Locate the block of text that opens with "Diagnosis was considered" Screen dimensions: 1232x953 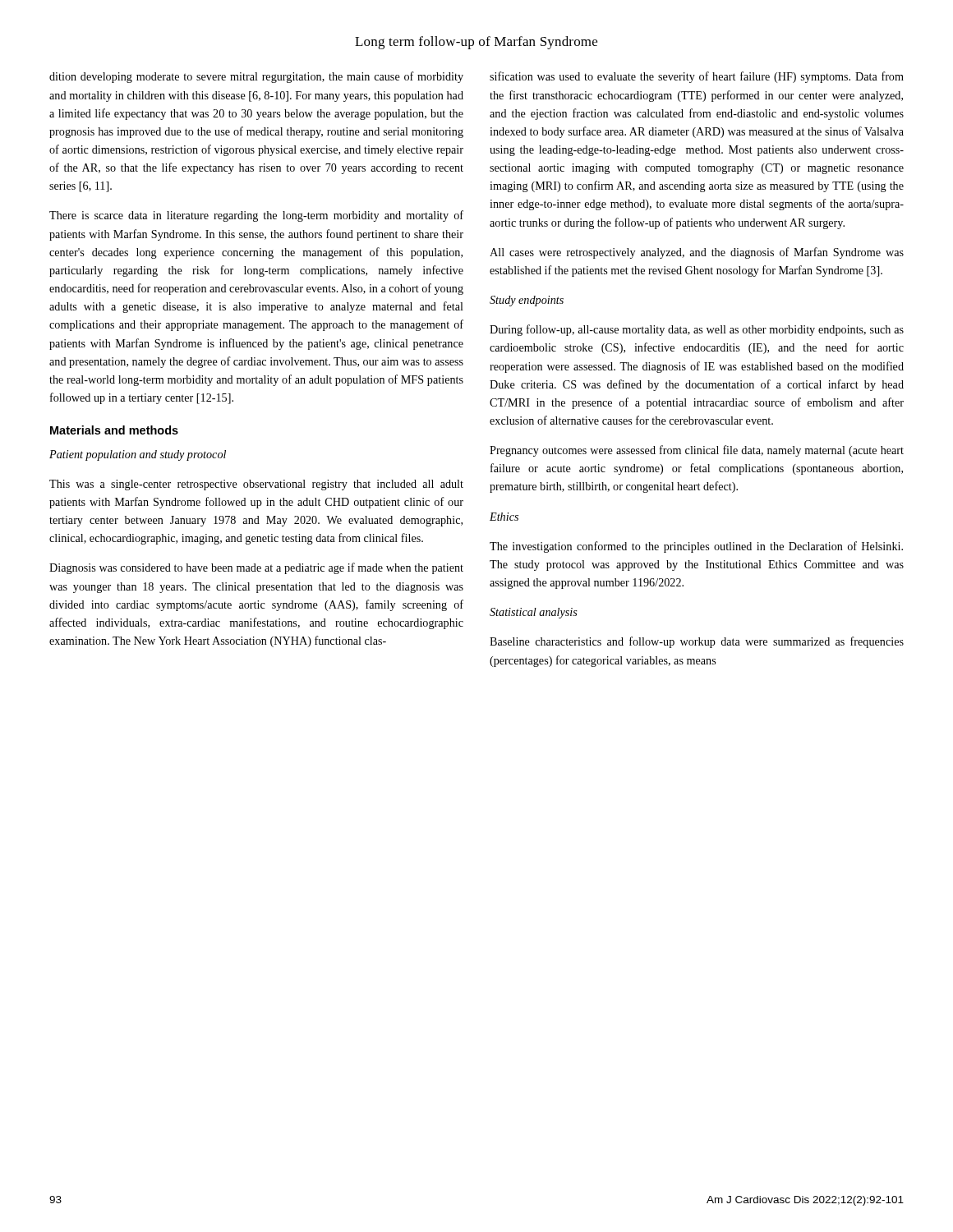click(x=256, y=604)
